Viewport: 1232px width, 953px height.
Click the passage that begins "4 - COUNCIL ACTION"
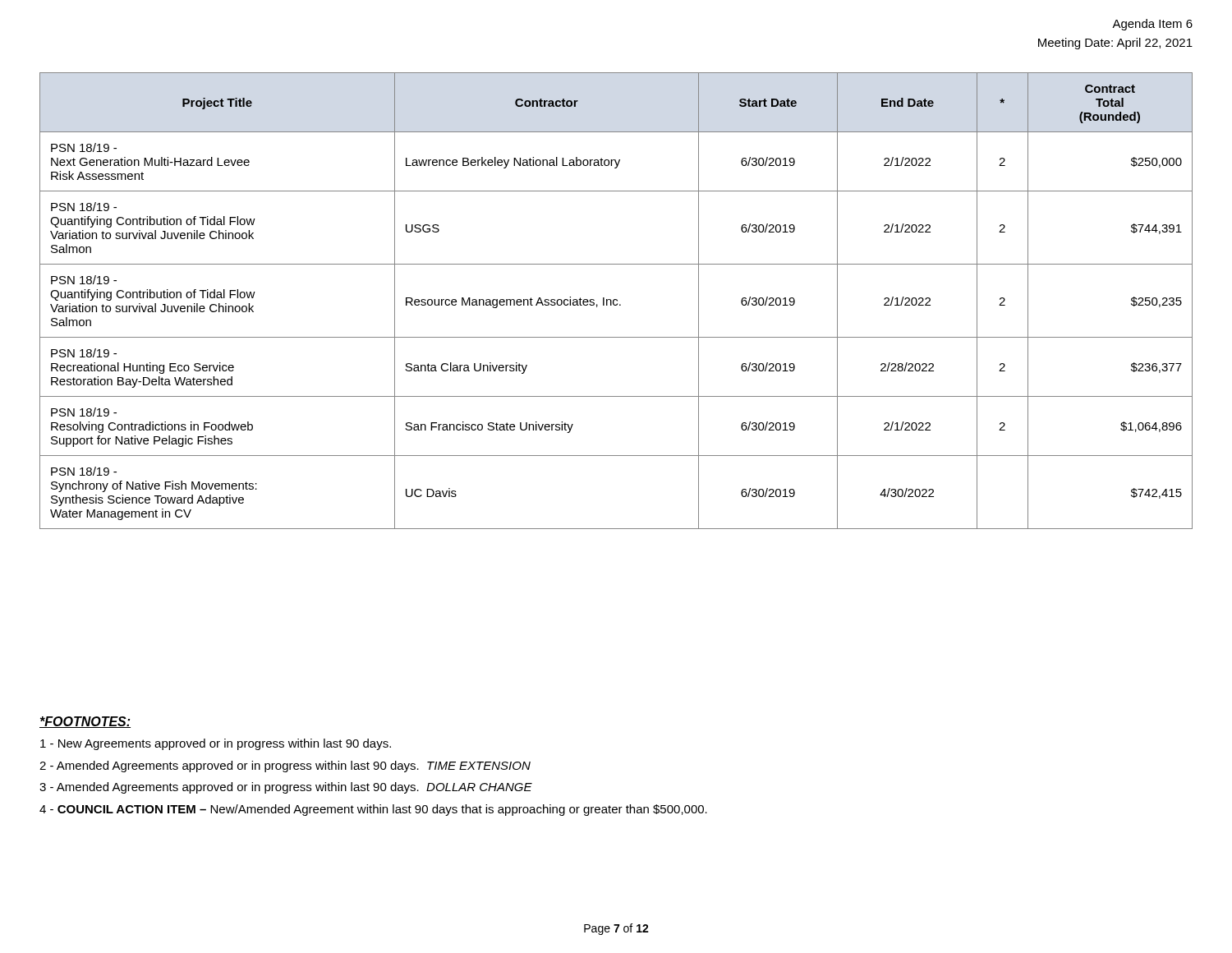[374, 808]
